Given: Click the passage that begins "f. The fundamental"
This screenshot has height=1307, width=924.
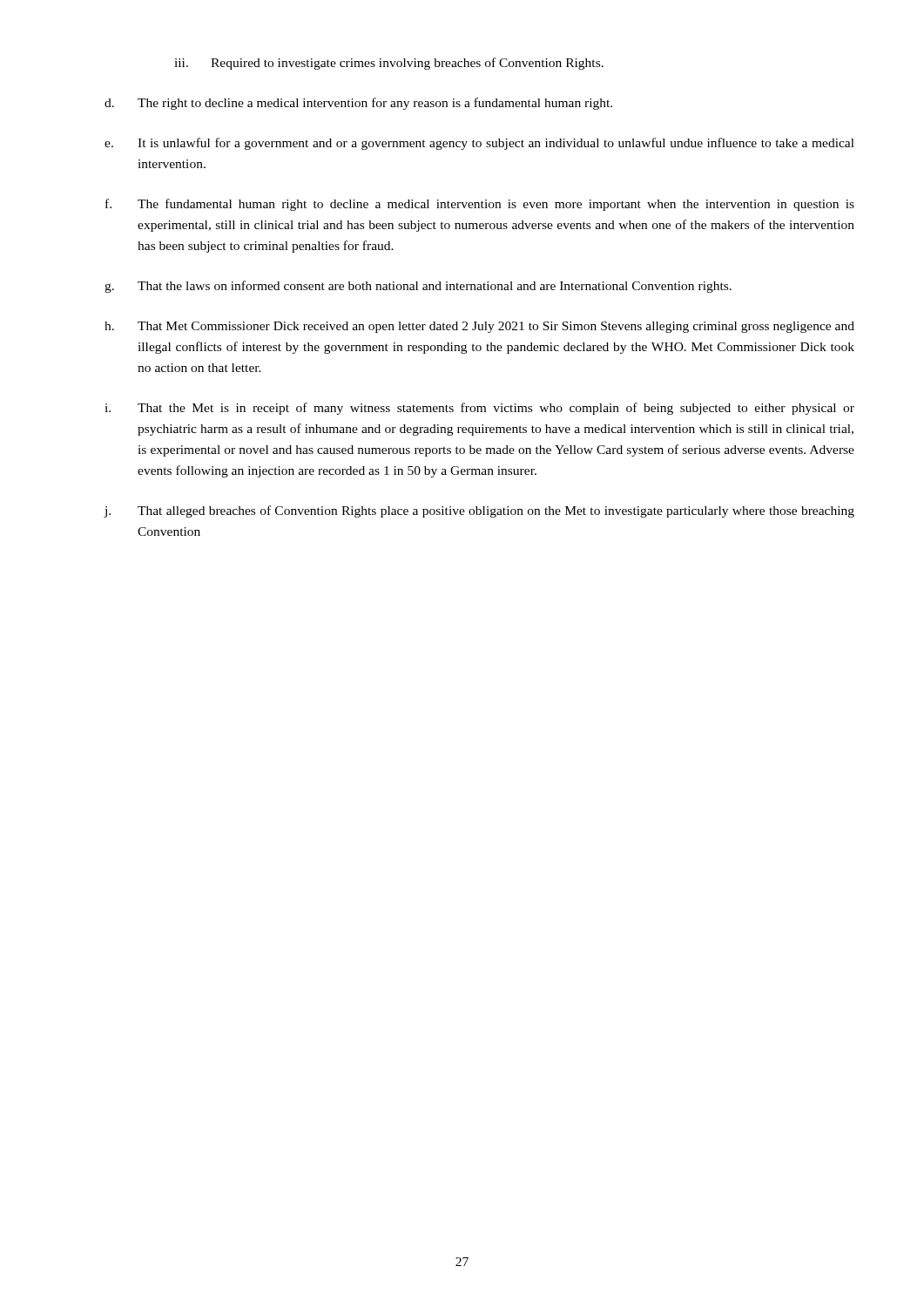Looking at the screenshot, I should [479, 225].
